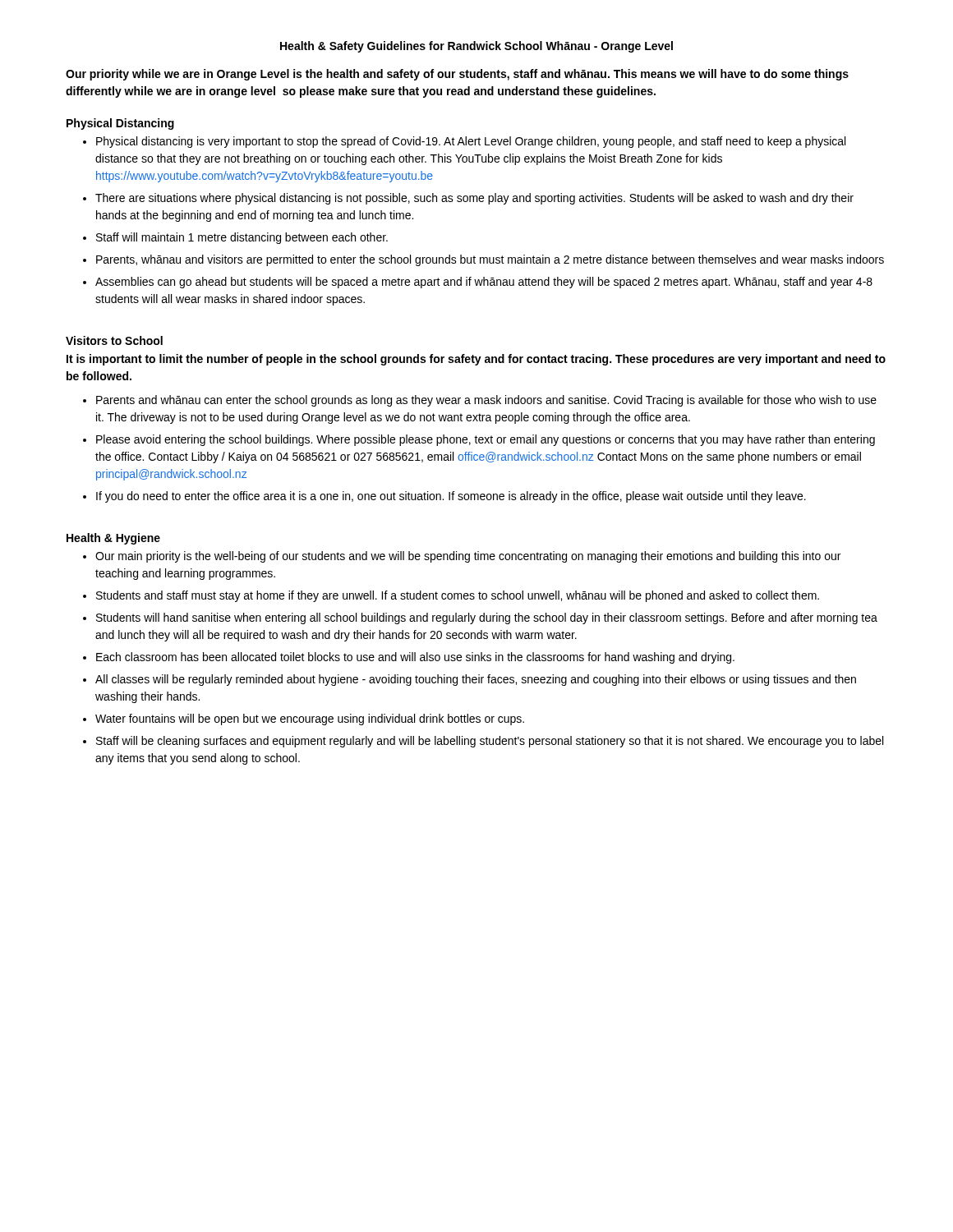Where does it say "Physical Distancing"?
953x1232 pixels.
tap(120, 123)
